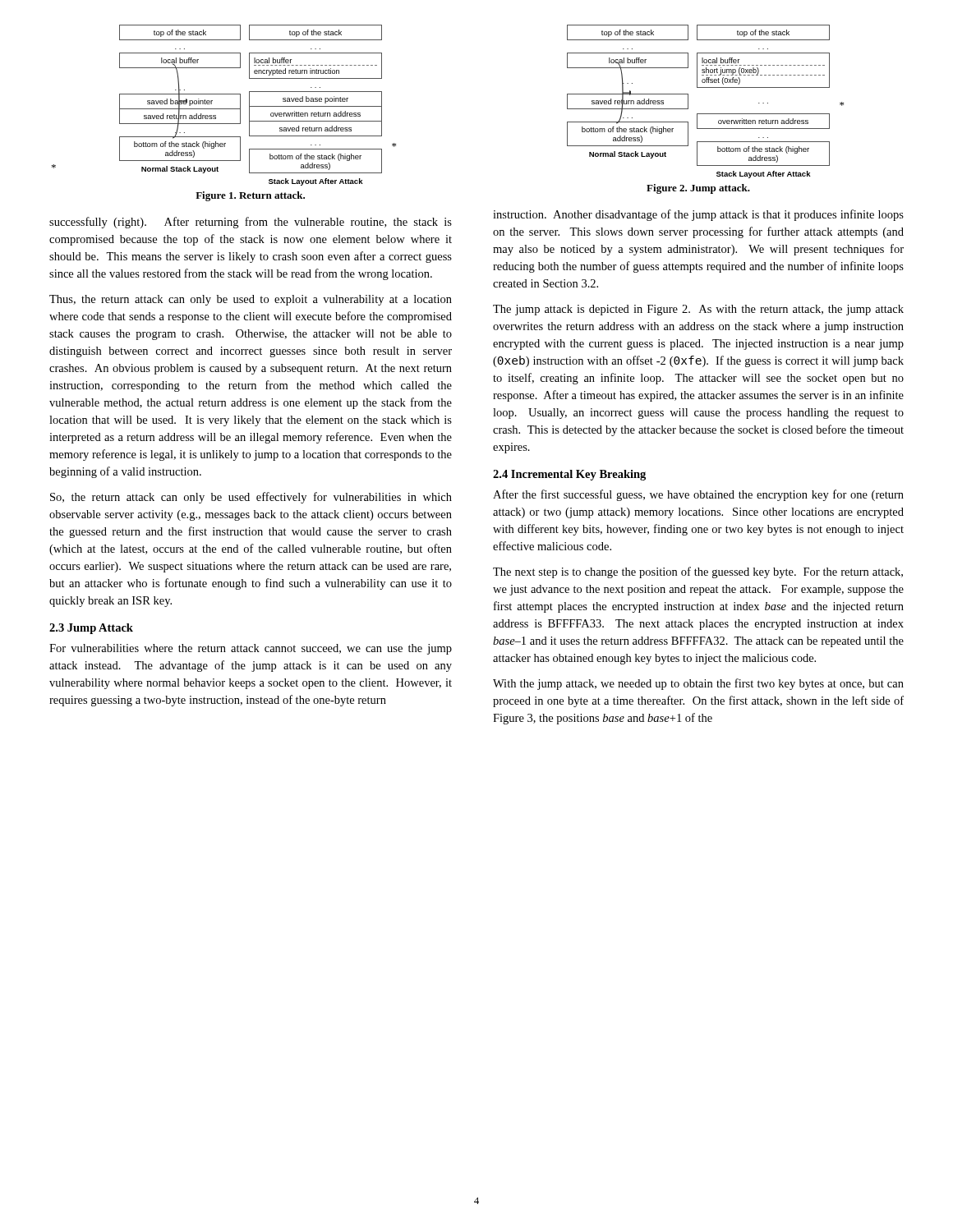
Task: Navigate to the passage starting "successfully (right). After returning from the vulnerable"
Action: [x=251, y=248]
